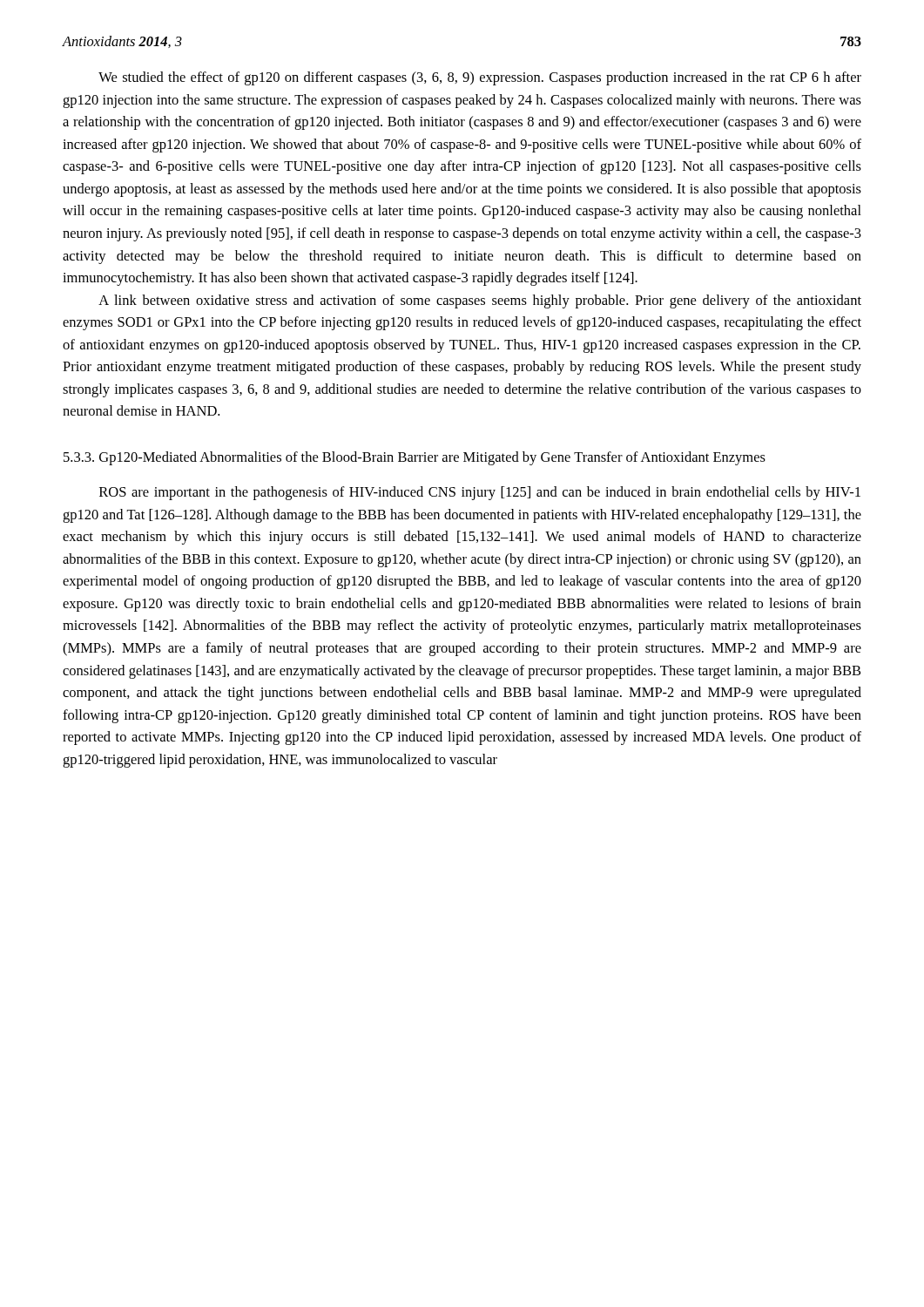The height and width of the screenshot is (1307, 924).
Task: Find the section header on this page that starts "5.3.3. Gp120-Mediated Abnormalities"
Action: pos(414,457)
